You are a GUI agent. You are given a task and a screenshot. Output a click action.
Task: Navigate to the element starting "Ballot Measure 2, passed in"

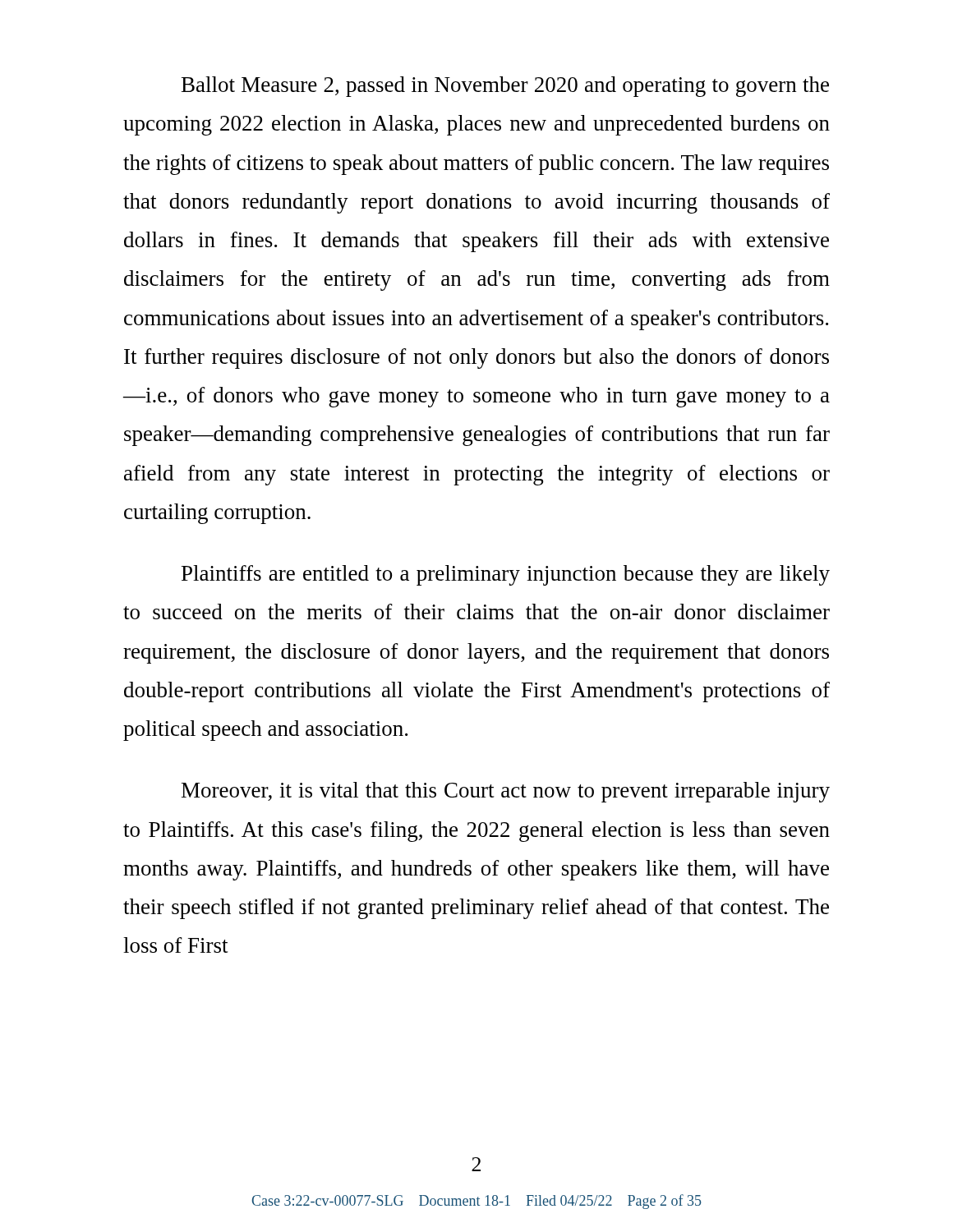[476, 298]
